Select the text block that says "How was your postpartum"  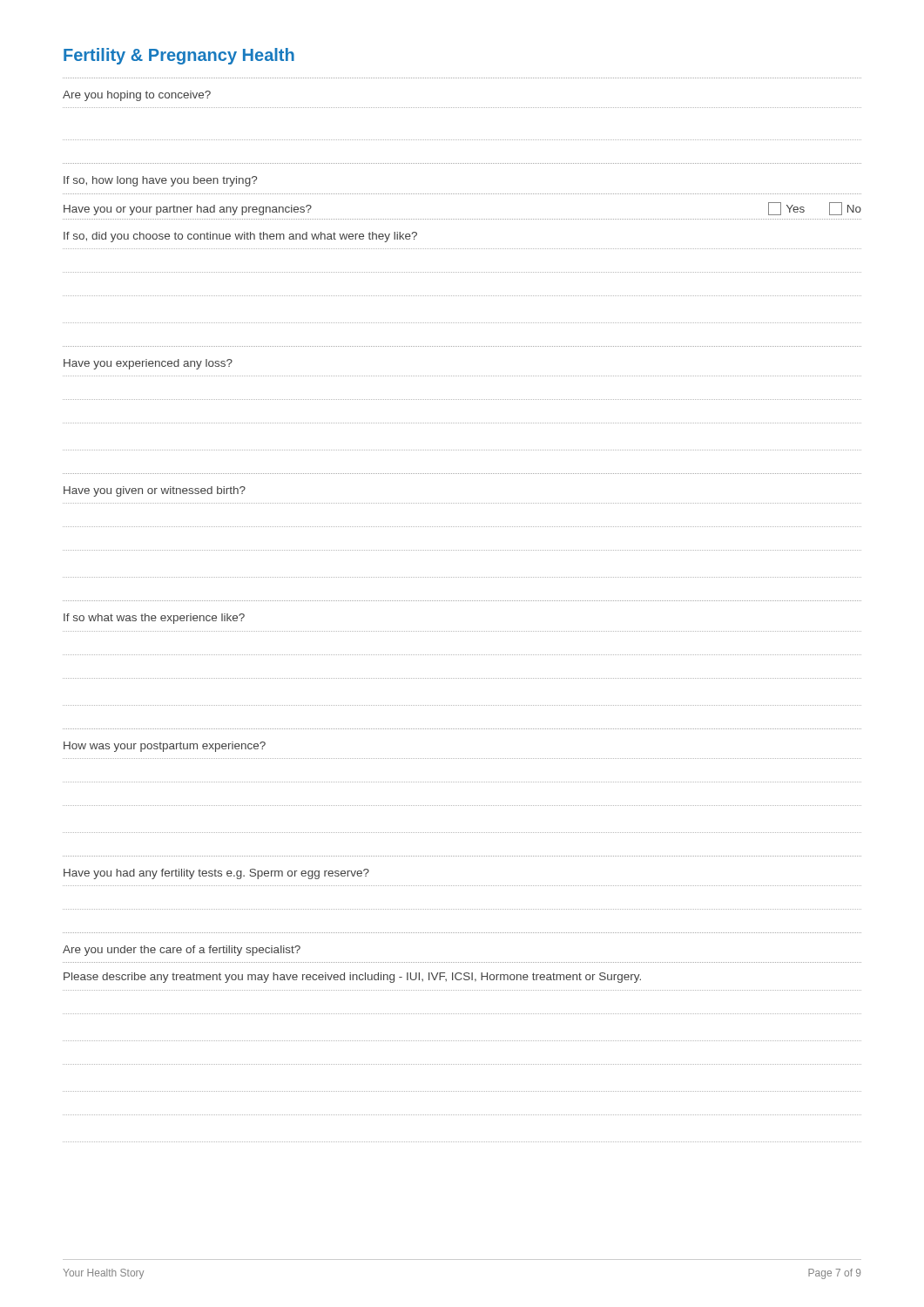click(x=164, y=745)
